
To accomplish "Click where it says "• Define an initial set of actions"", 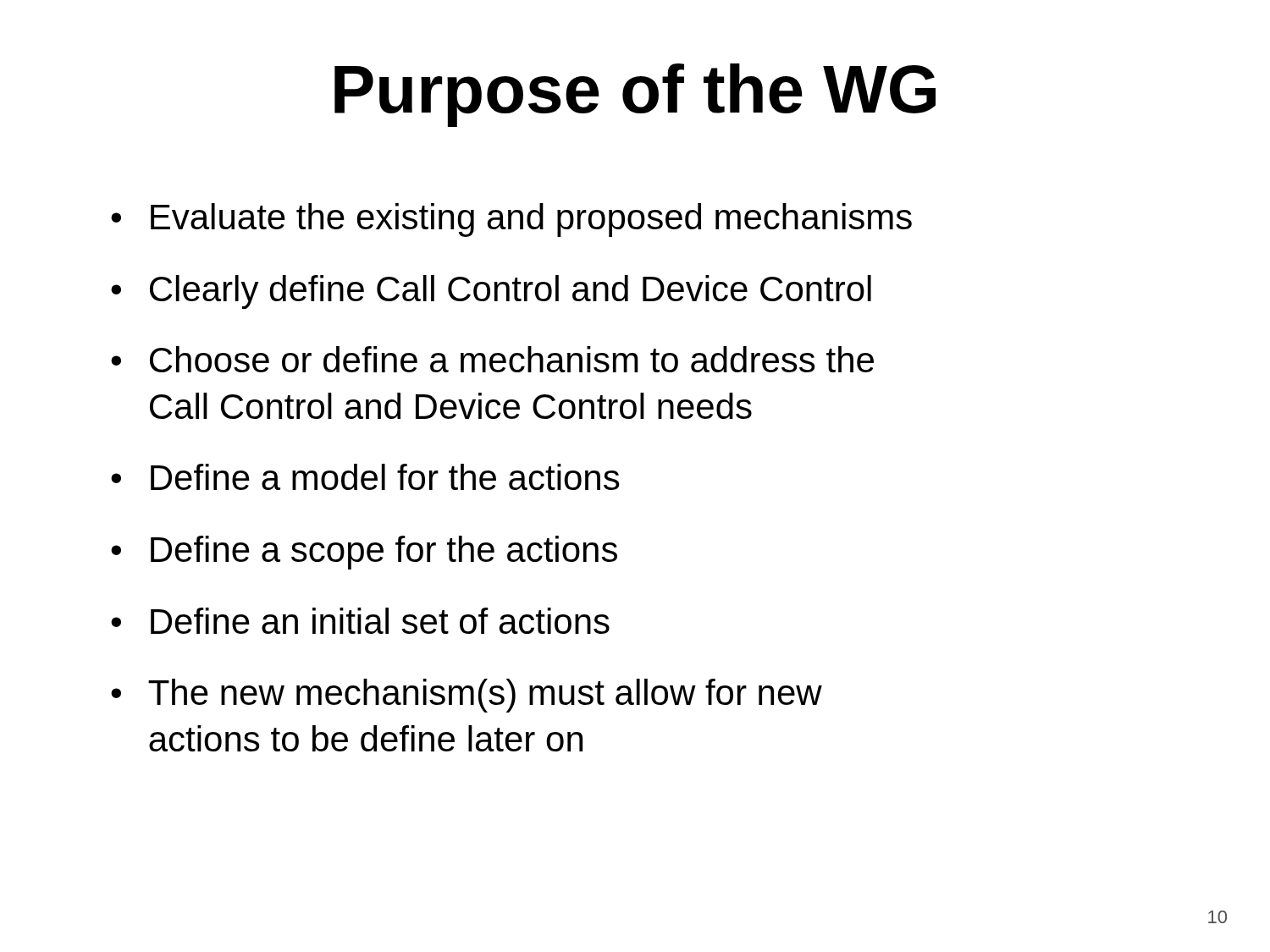I will pos(360,622).
